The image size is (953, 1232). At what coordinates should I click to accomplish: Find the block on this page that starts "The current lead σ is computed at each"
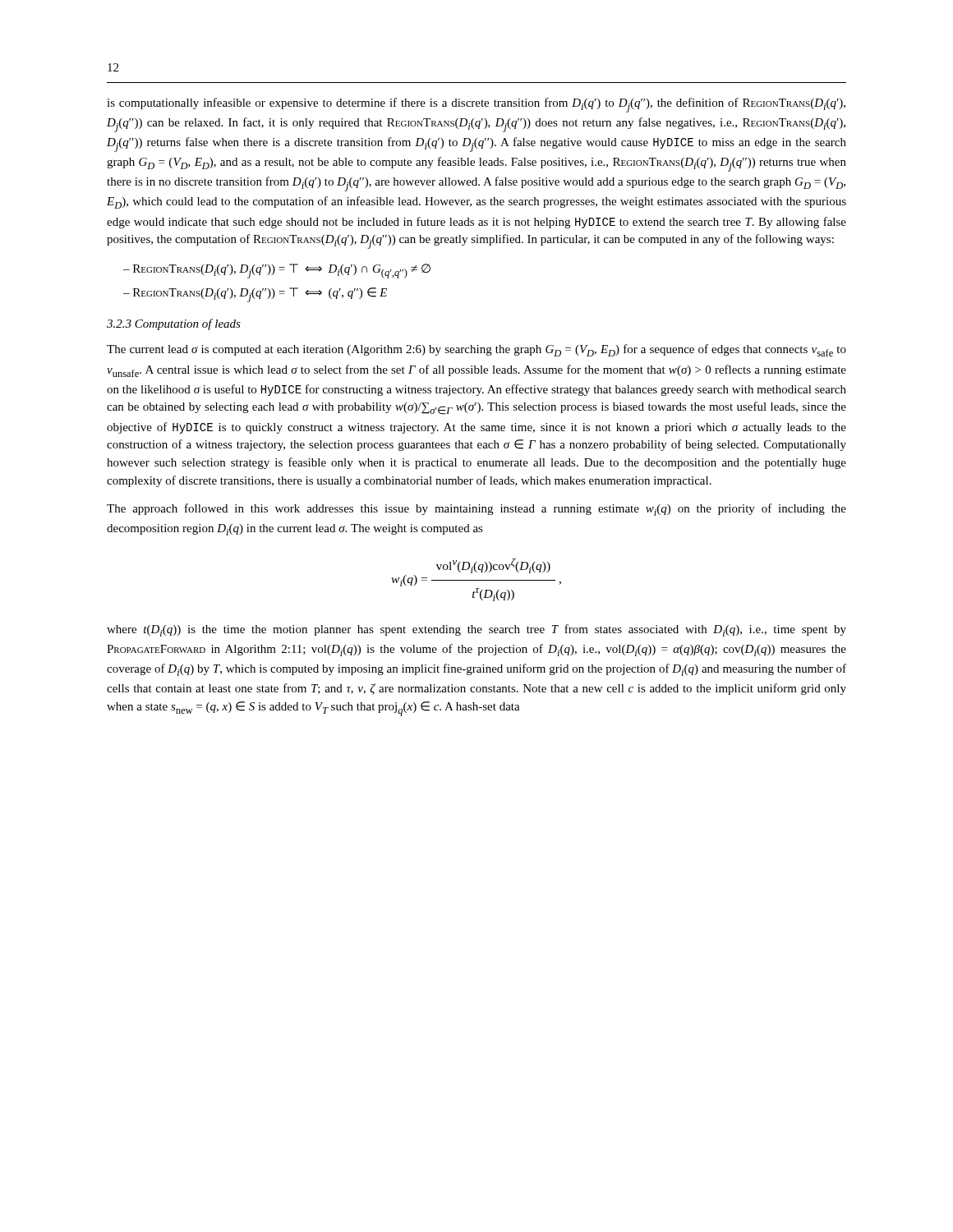[x=476, y=440]
